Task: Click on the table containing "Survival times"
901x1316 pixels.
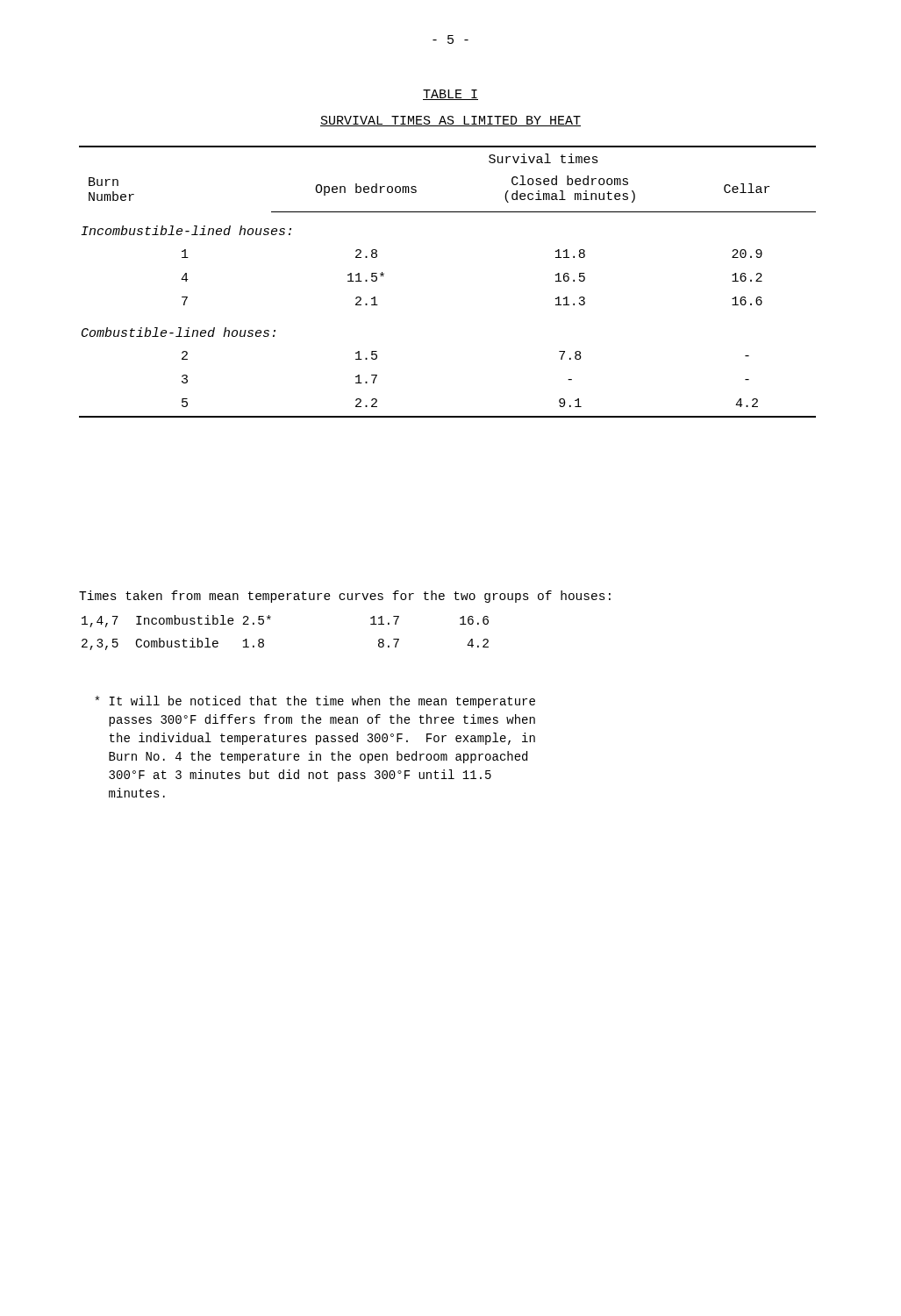Action: [447, 282]
